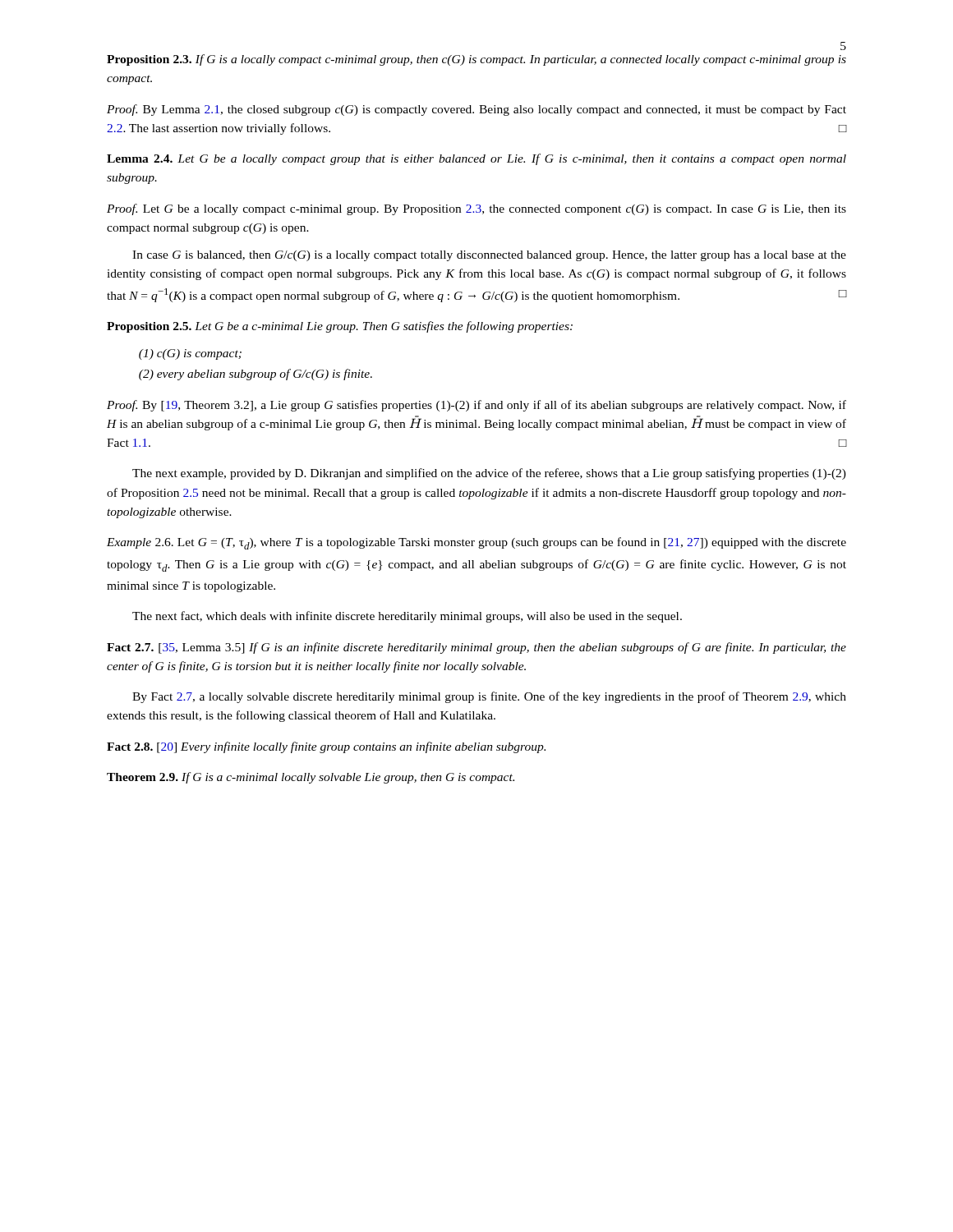
Task: Point to the block beginning "Lemma 2.4. Let G be"
Action: click(x=476, y=168)
